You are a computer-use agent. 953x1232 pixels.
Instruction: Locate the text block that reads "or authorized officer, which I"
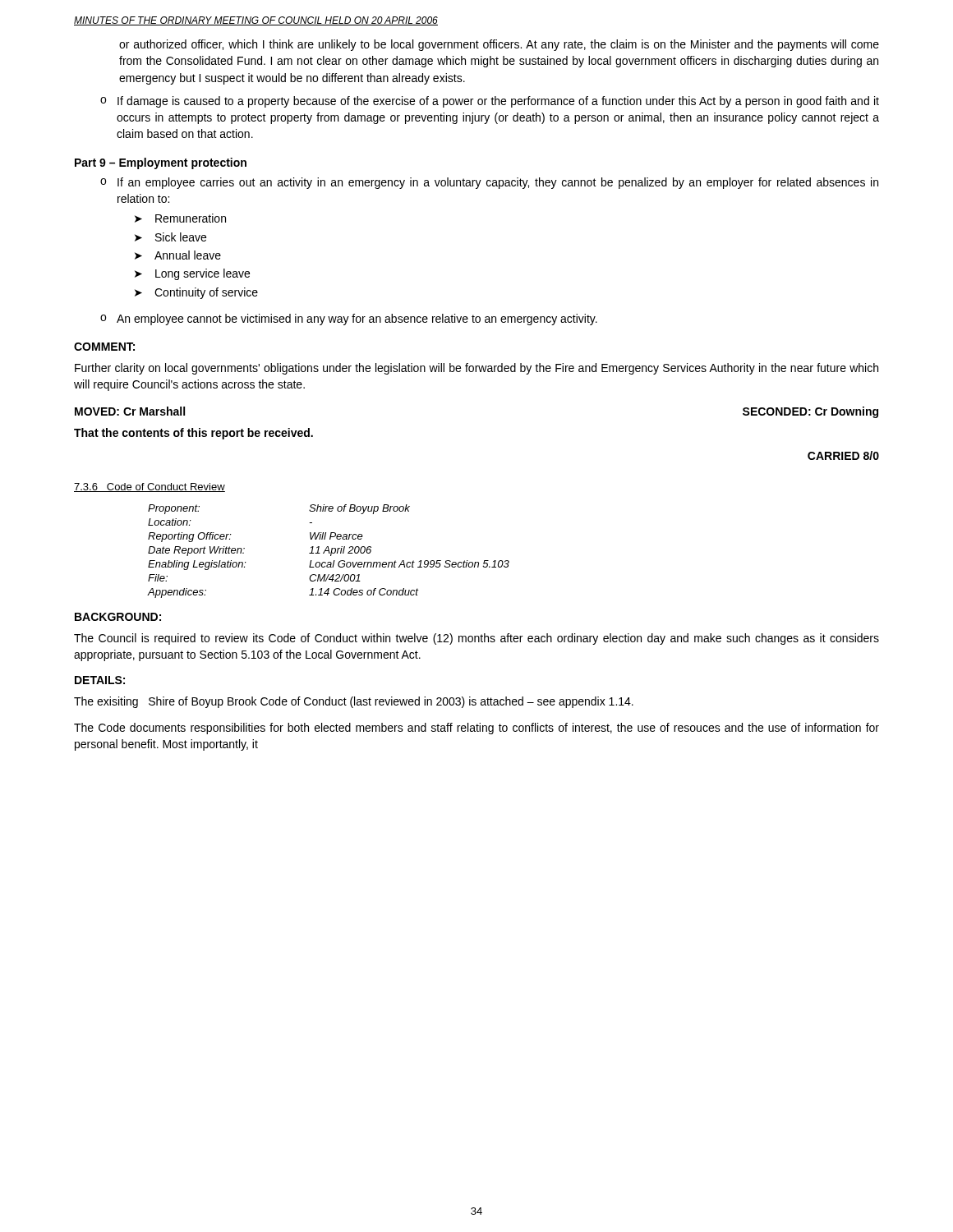pos(499,61)
